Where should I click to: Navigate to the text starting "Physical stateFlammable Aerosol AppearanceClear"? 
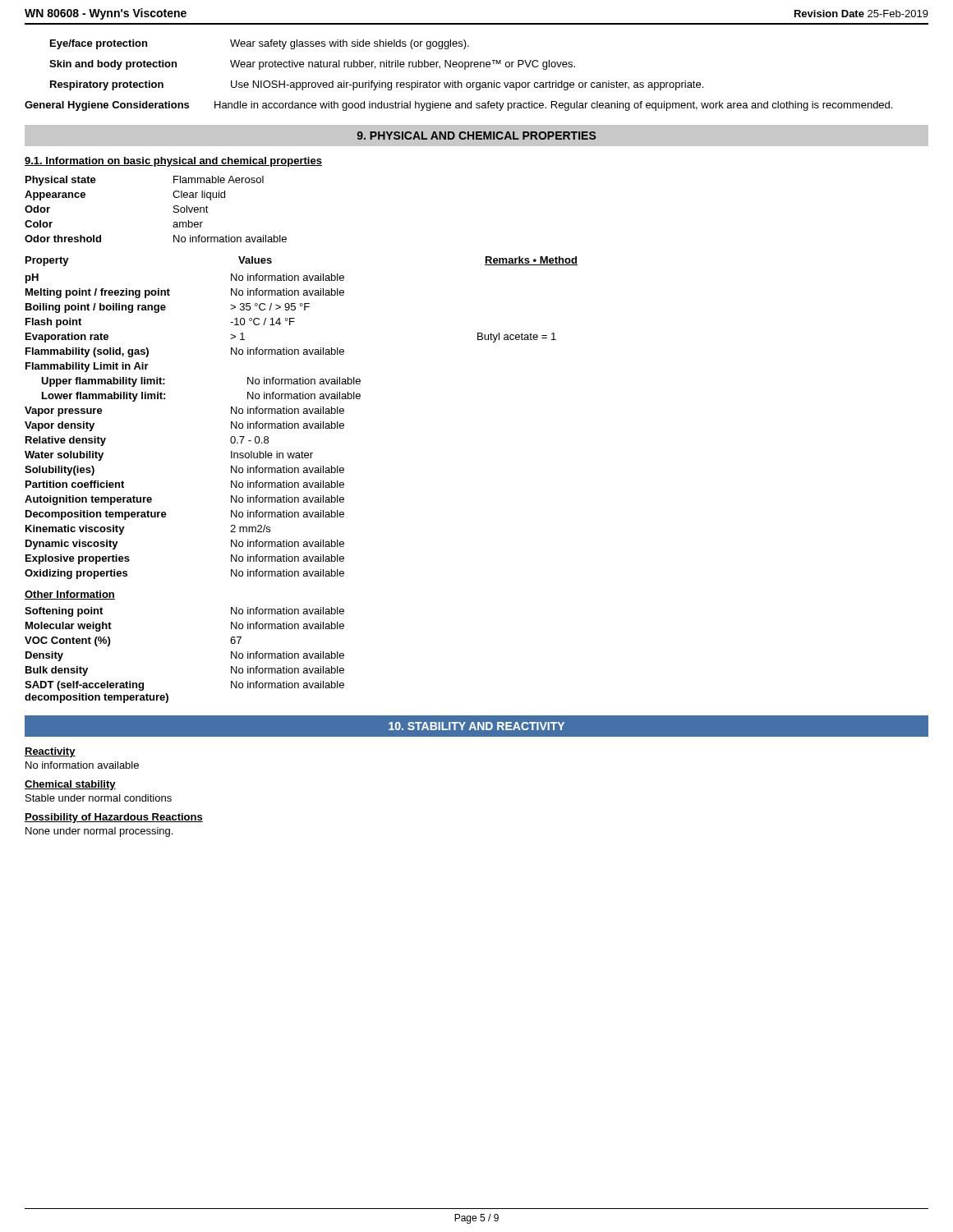coord(60,180)
